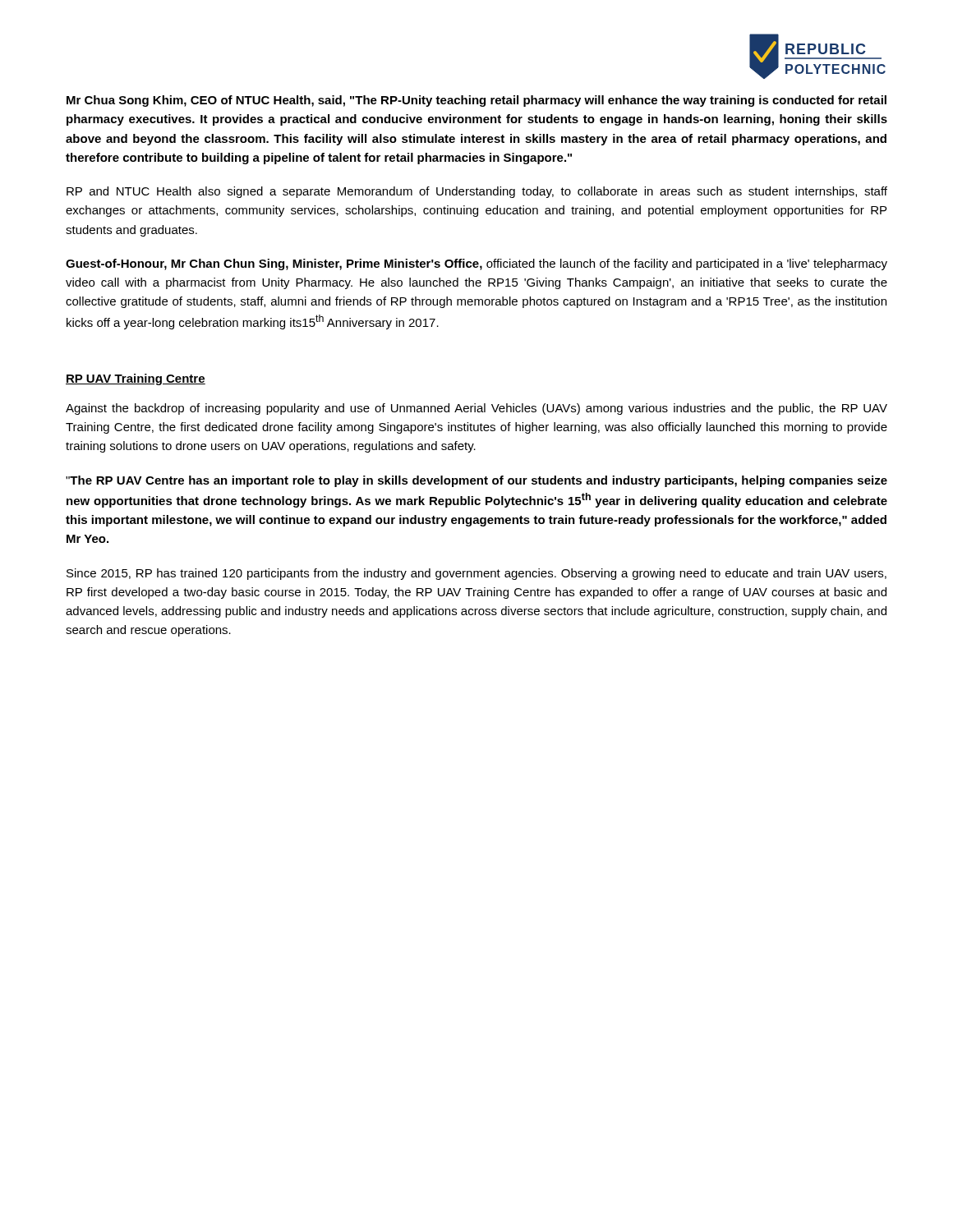953x1232 pixels.
Task: Point to the block beginning "Since 2015, RP has trained 120 participants"
Action: 476,601
